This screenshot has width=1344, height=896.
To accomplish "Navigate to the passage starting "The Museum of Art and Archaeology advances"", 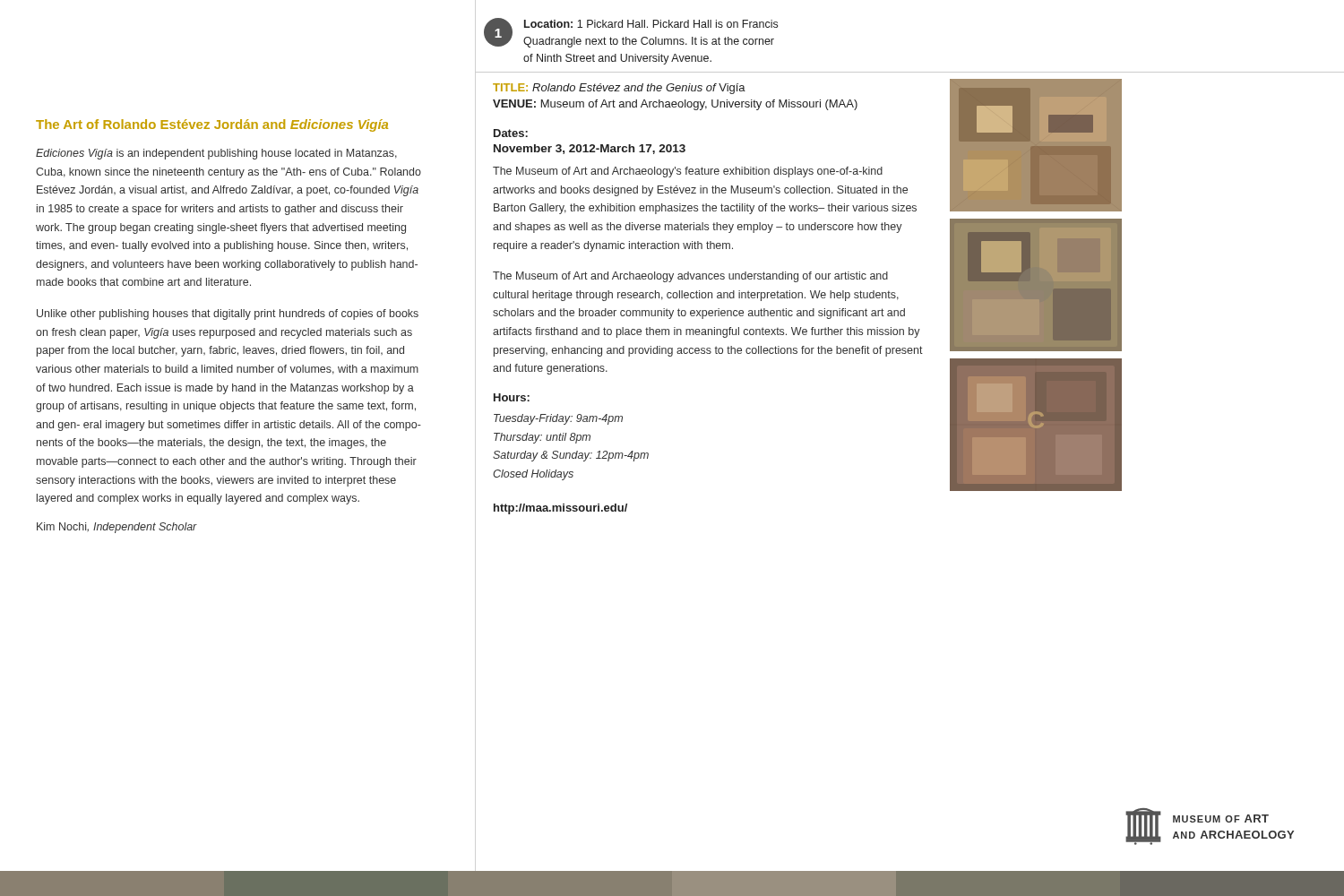I will pos(708,322).
